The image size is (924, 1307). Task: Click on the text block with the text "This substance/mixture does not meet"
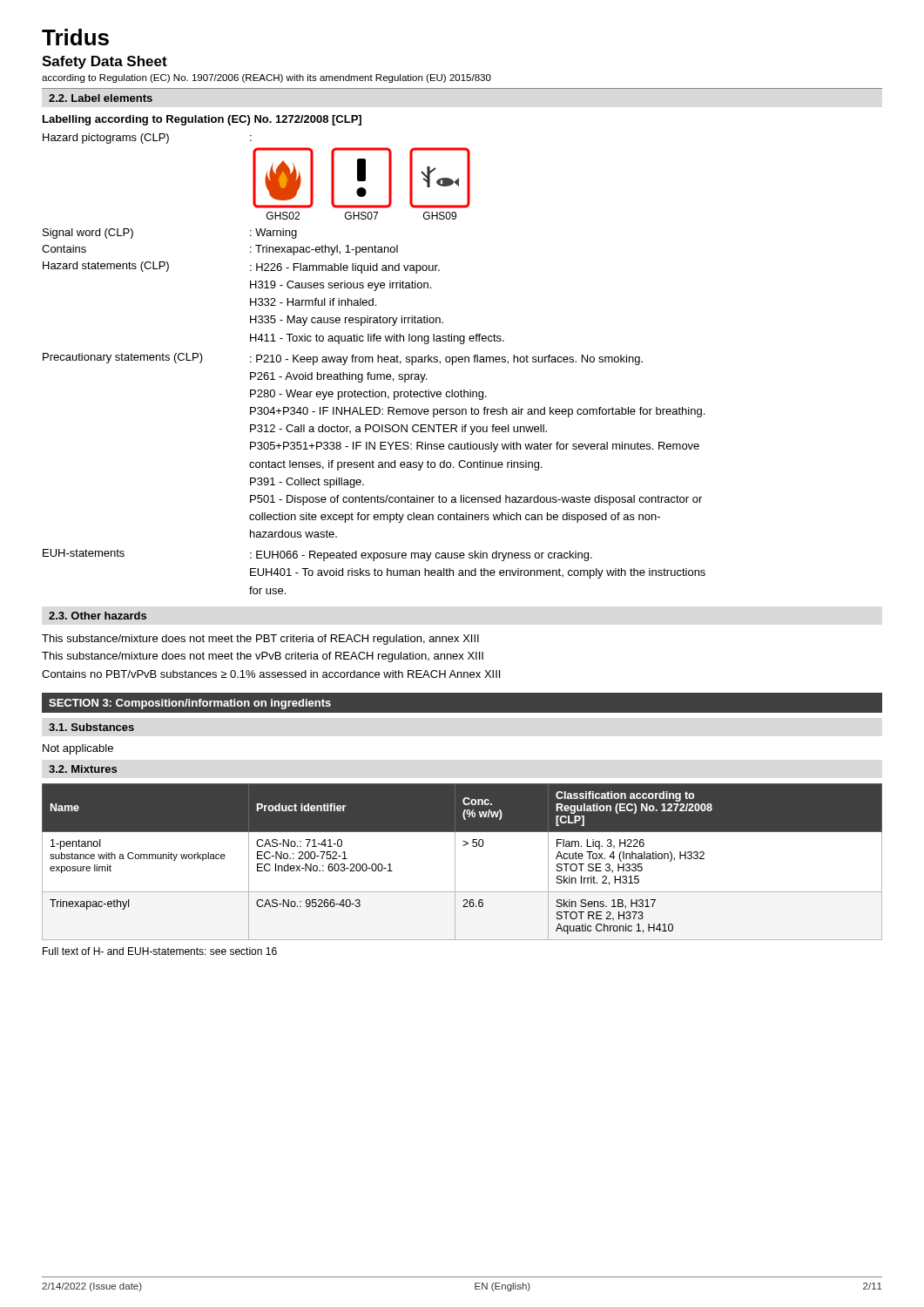click(271, 656)
